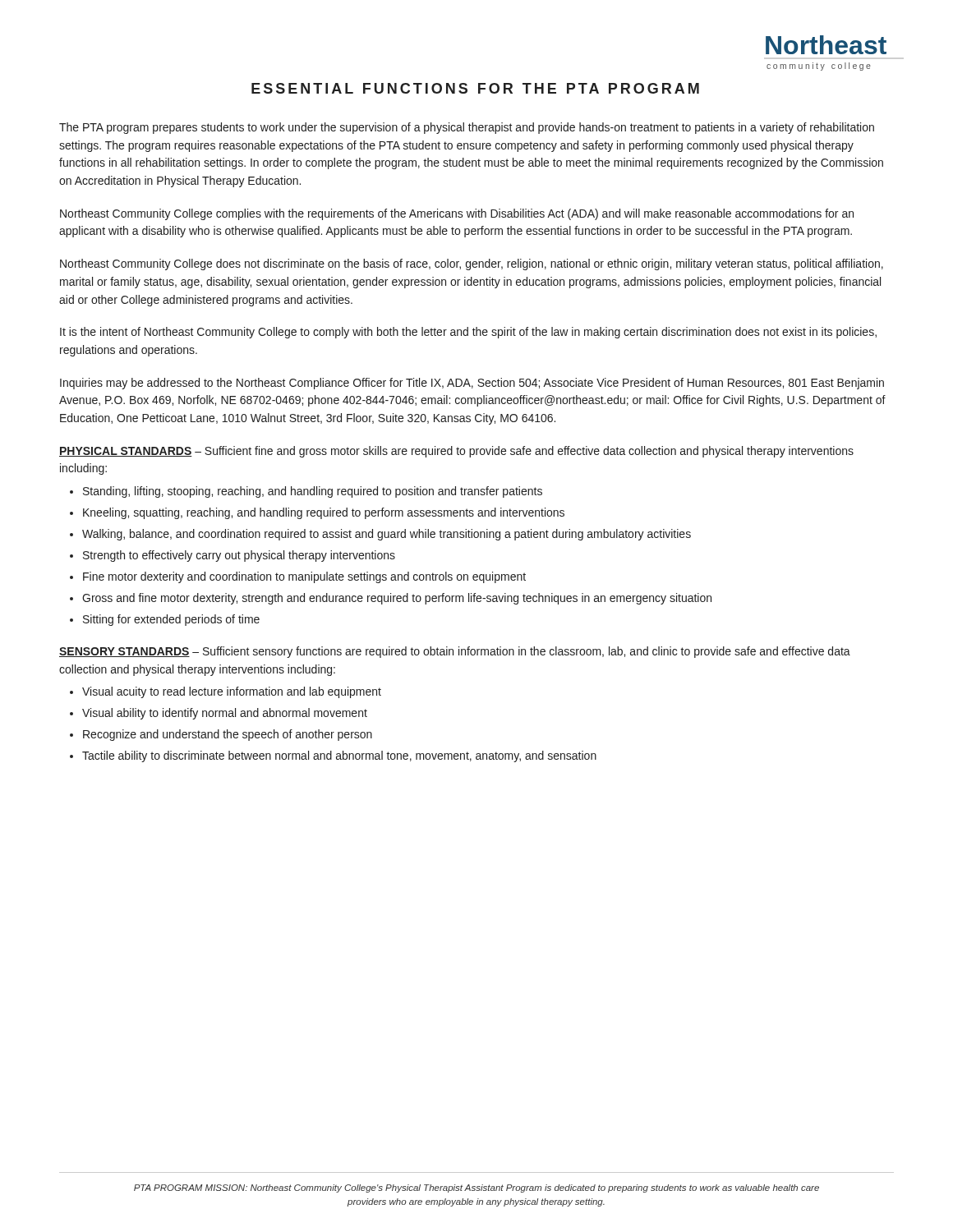The height and width of the screenshot is (1232, 953).
Task: Find the passage starting "Strength to effectively"
Action: click(x=239, y=555)
